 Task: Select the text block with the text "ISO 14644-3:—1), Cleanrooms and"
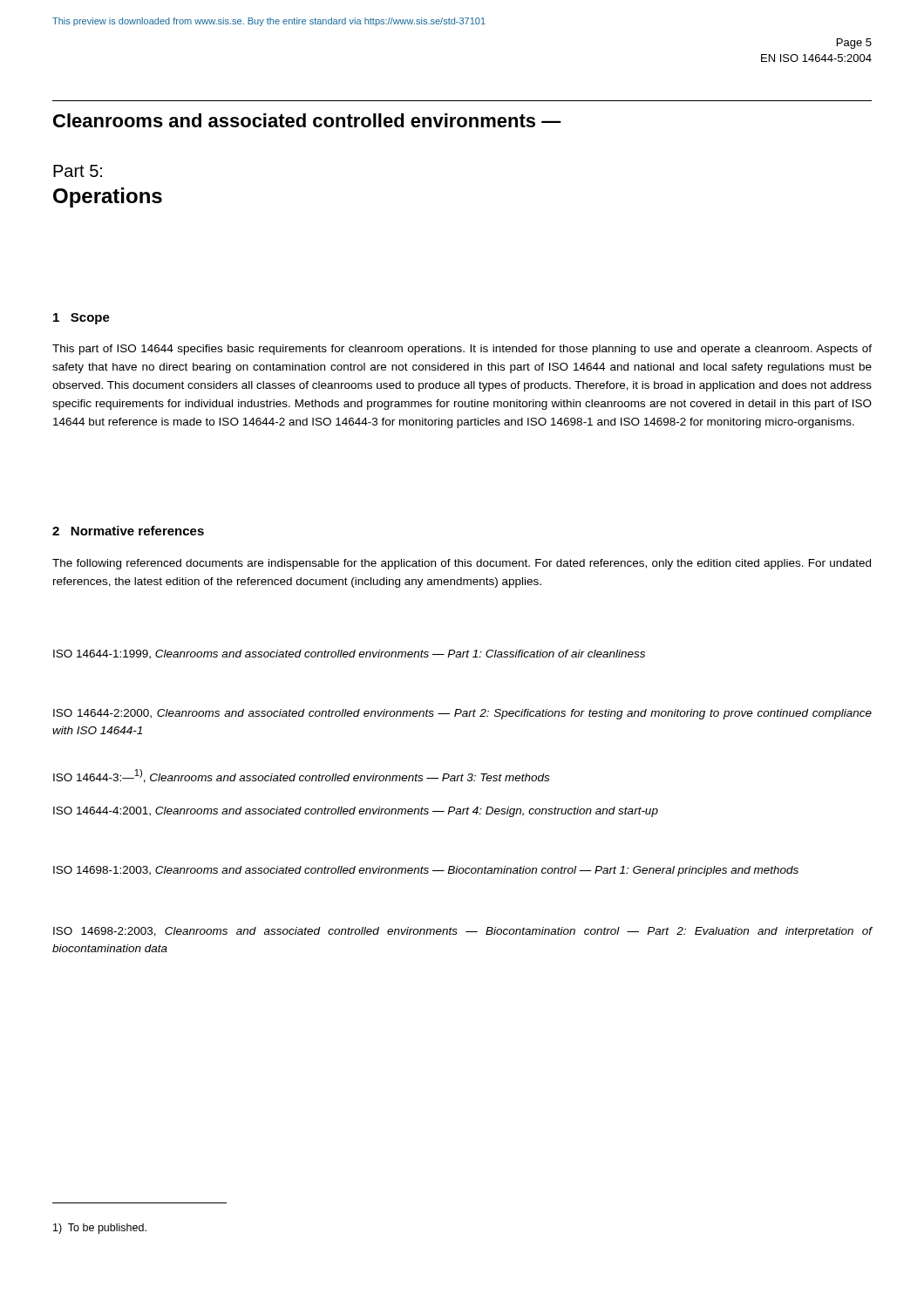pyautogui.click(x=301, y=775)
